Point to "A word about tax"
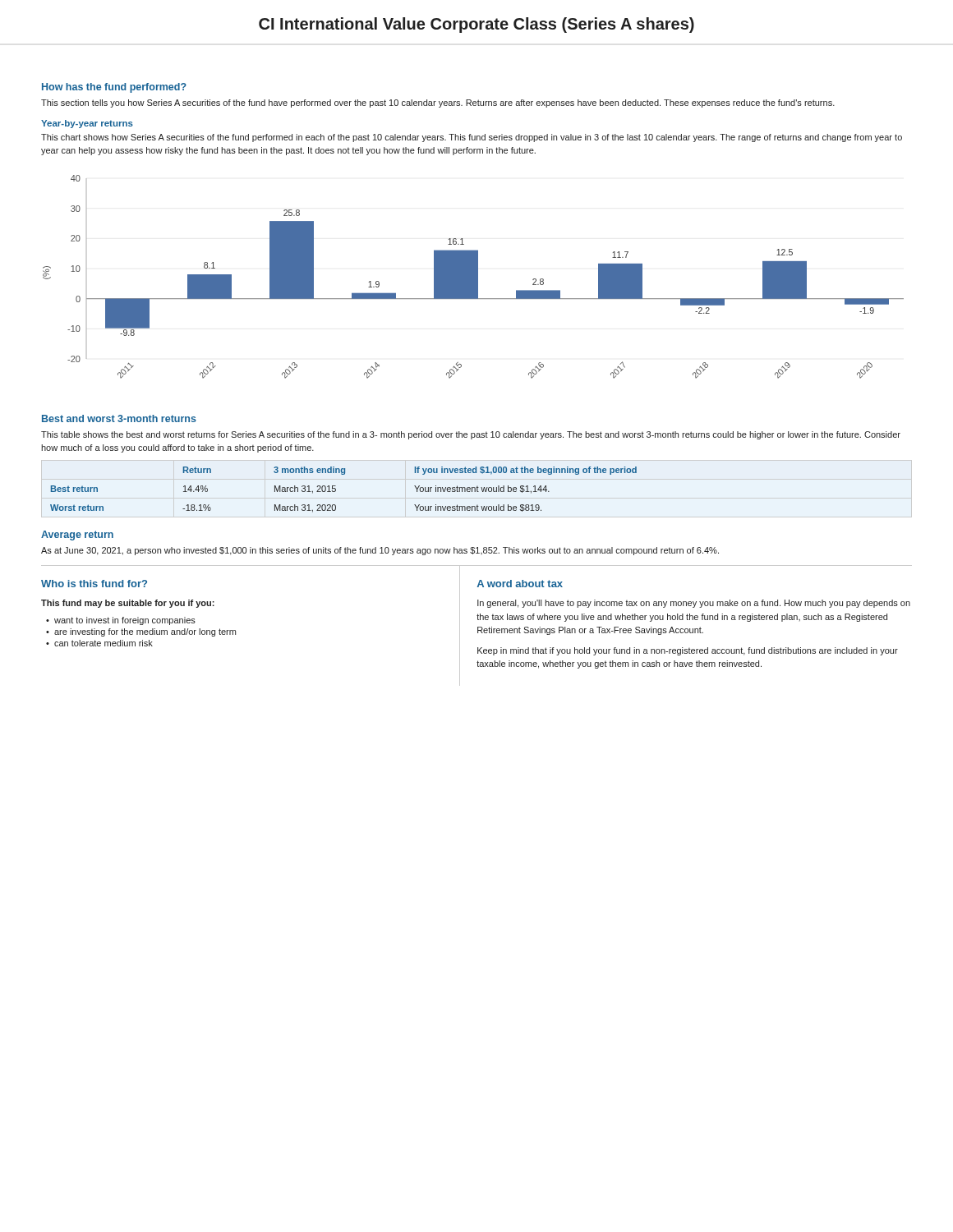 [520, 584]
